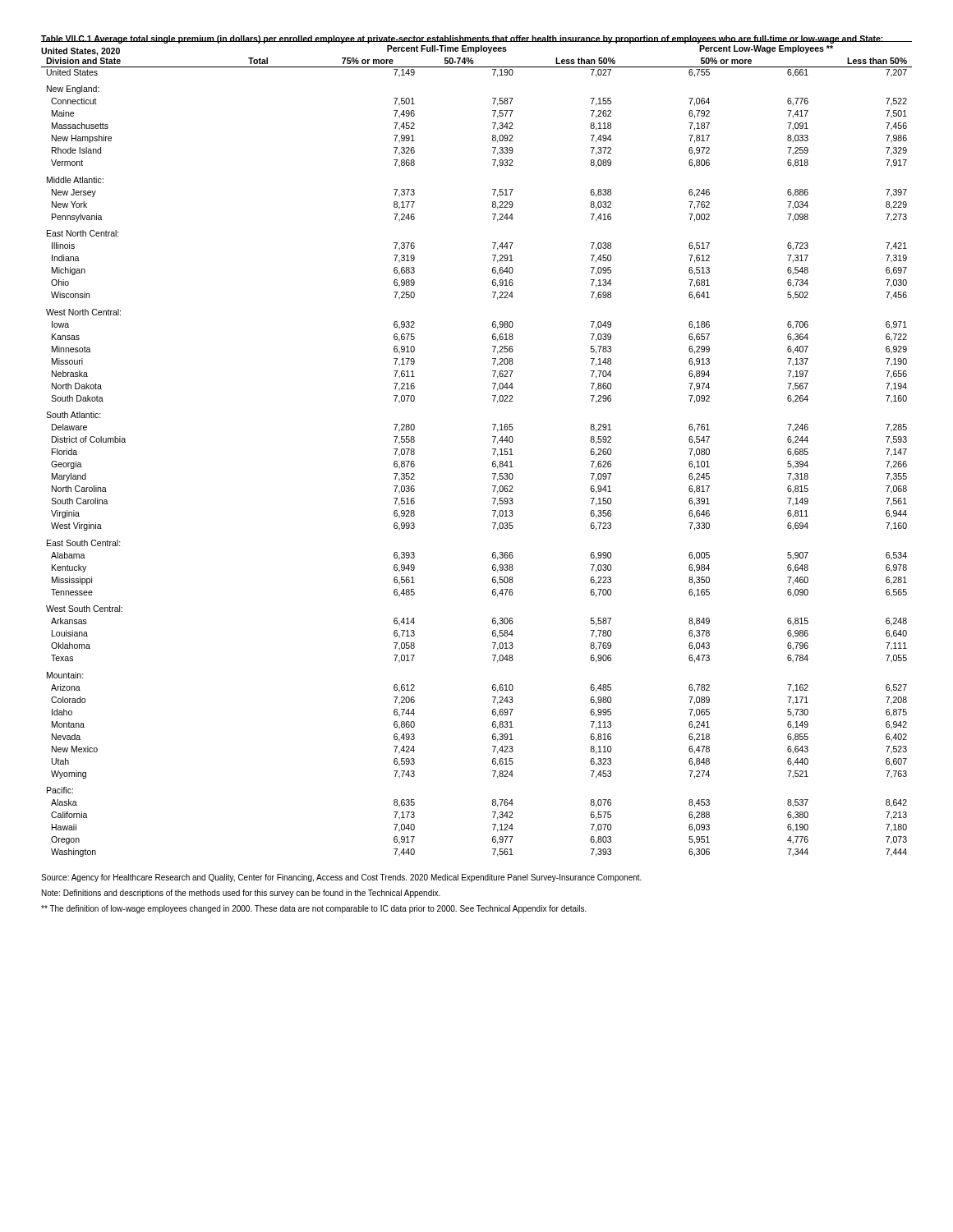This screenshot has width=953, height=1232.
Task: Select the table that reads "Middle Atlantic:"
Action: pos(476,462)
